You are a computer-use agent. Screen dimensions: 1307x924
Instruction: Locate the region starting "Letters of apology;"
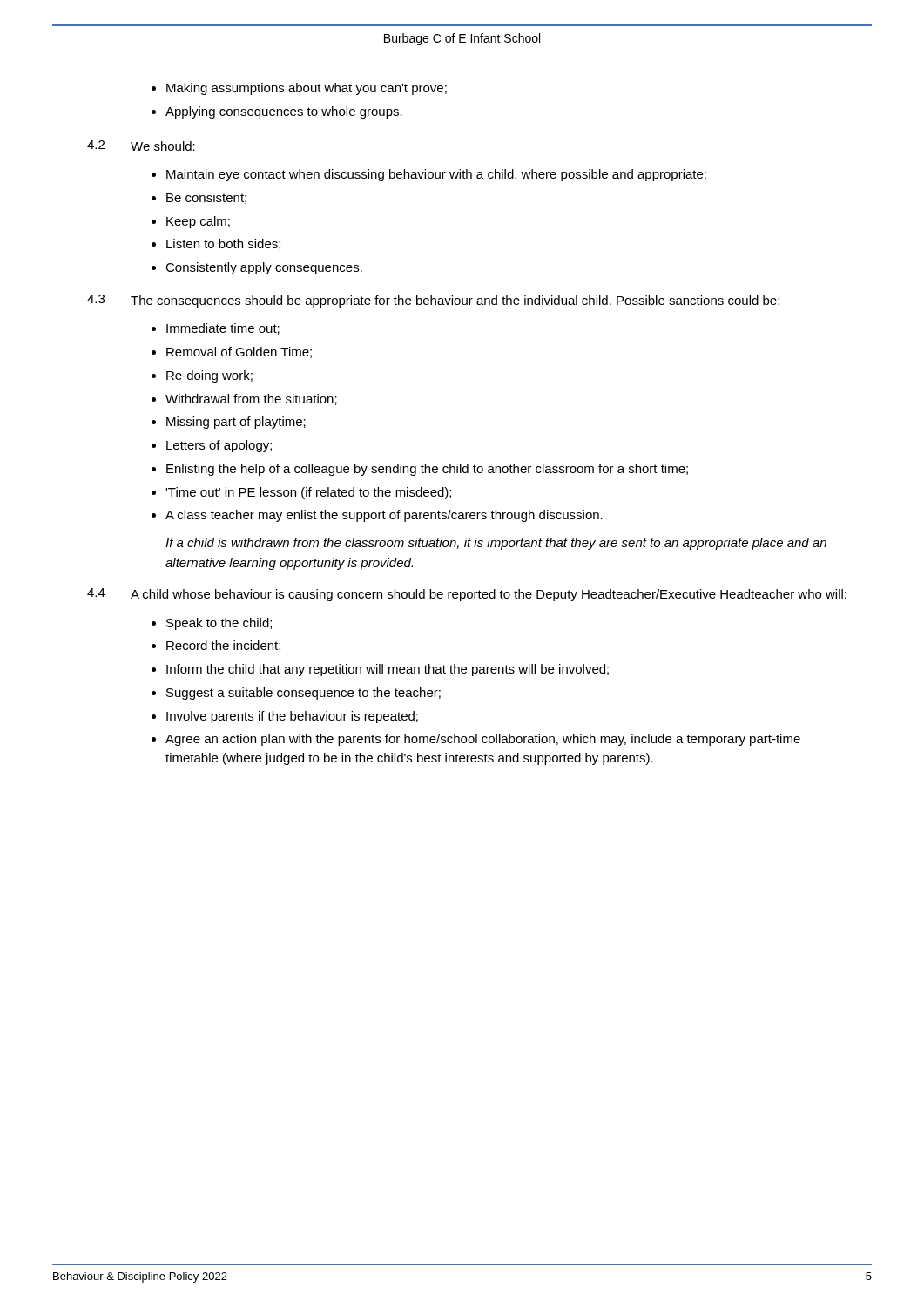(219, 445)
